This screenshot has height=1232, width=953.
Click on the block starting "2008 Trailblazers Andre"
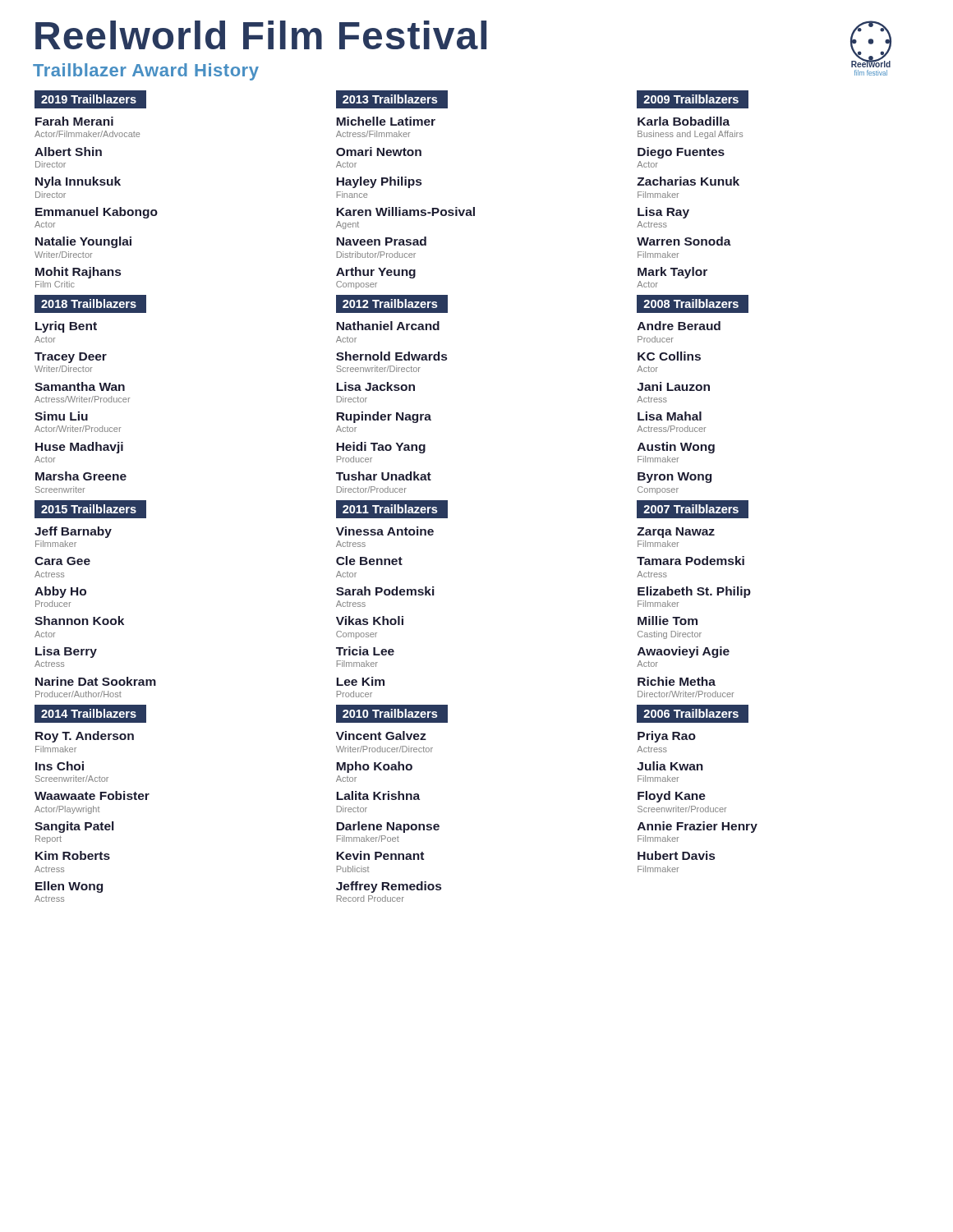(693, 304)
